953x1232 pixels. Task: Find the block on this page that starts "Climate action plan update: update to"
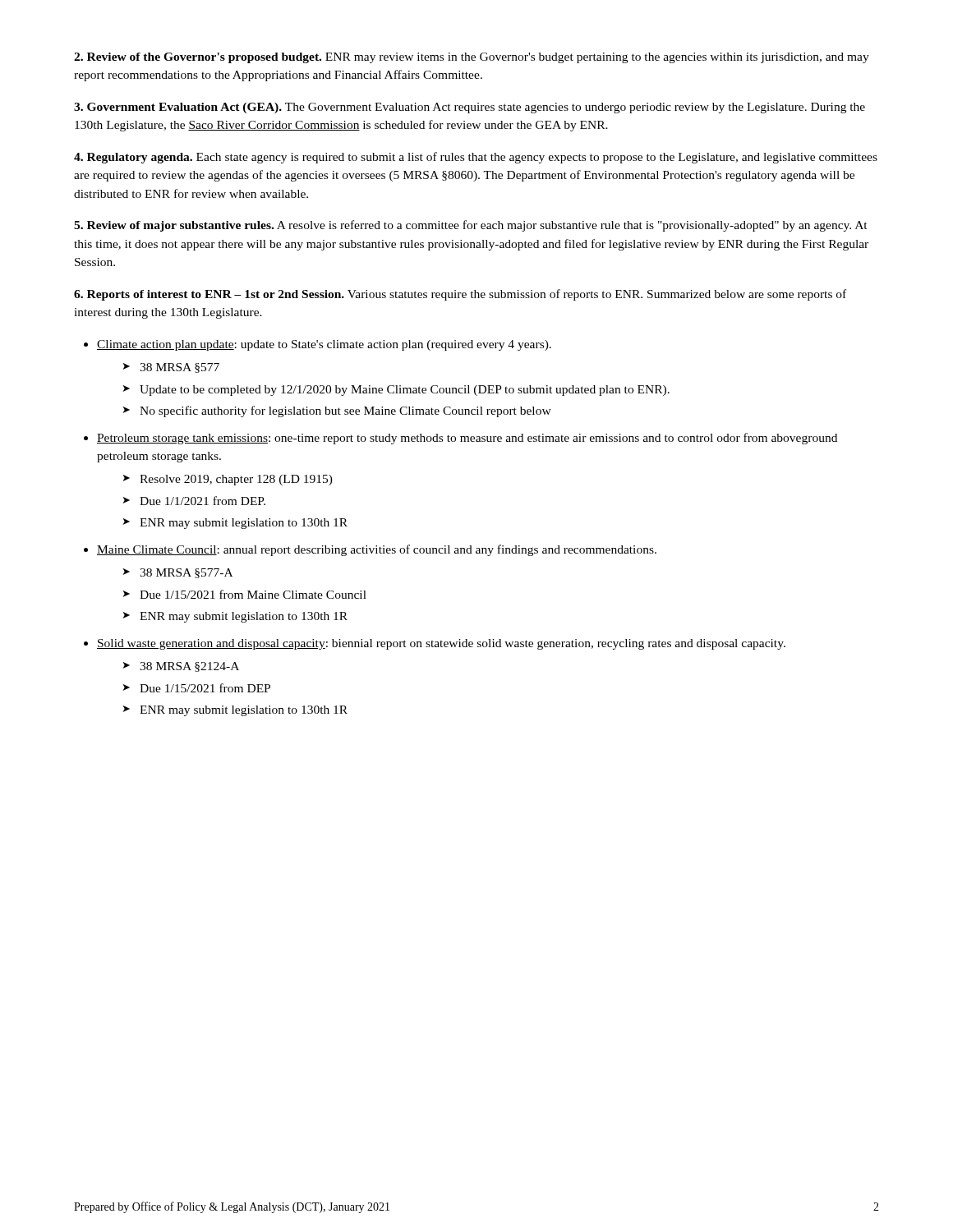[x=488, y=377]
